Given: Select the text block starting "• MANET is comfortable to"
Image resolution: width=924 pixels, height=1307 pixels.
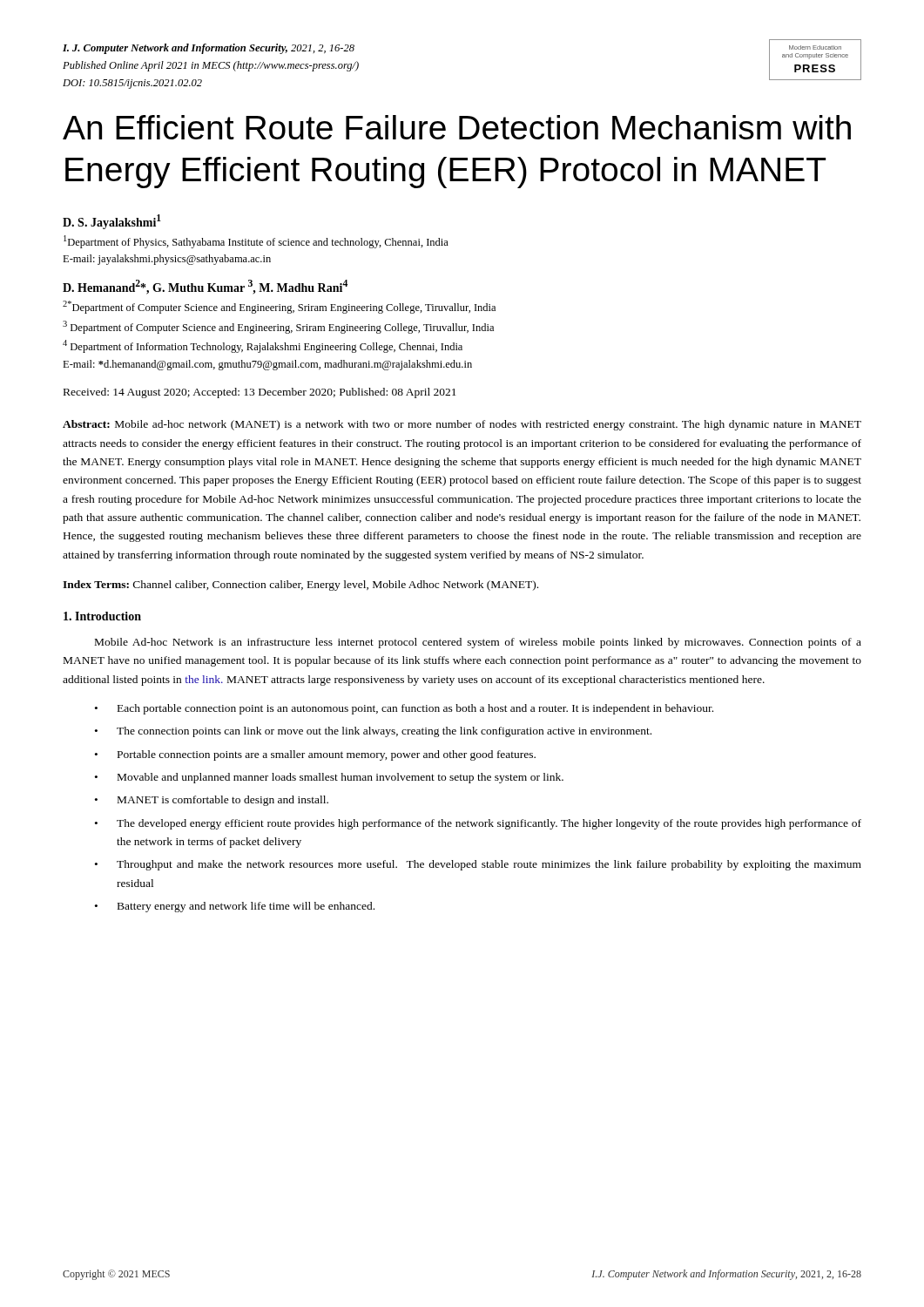Looking at the screenshot, I should point(212,800).
